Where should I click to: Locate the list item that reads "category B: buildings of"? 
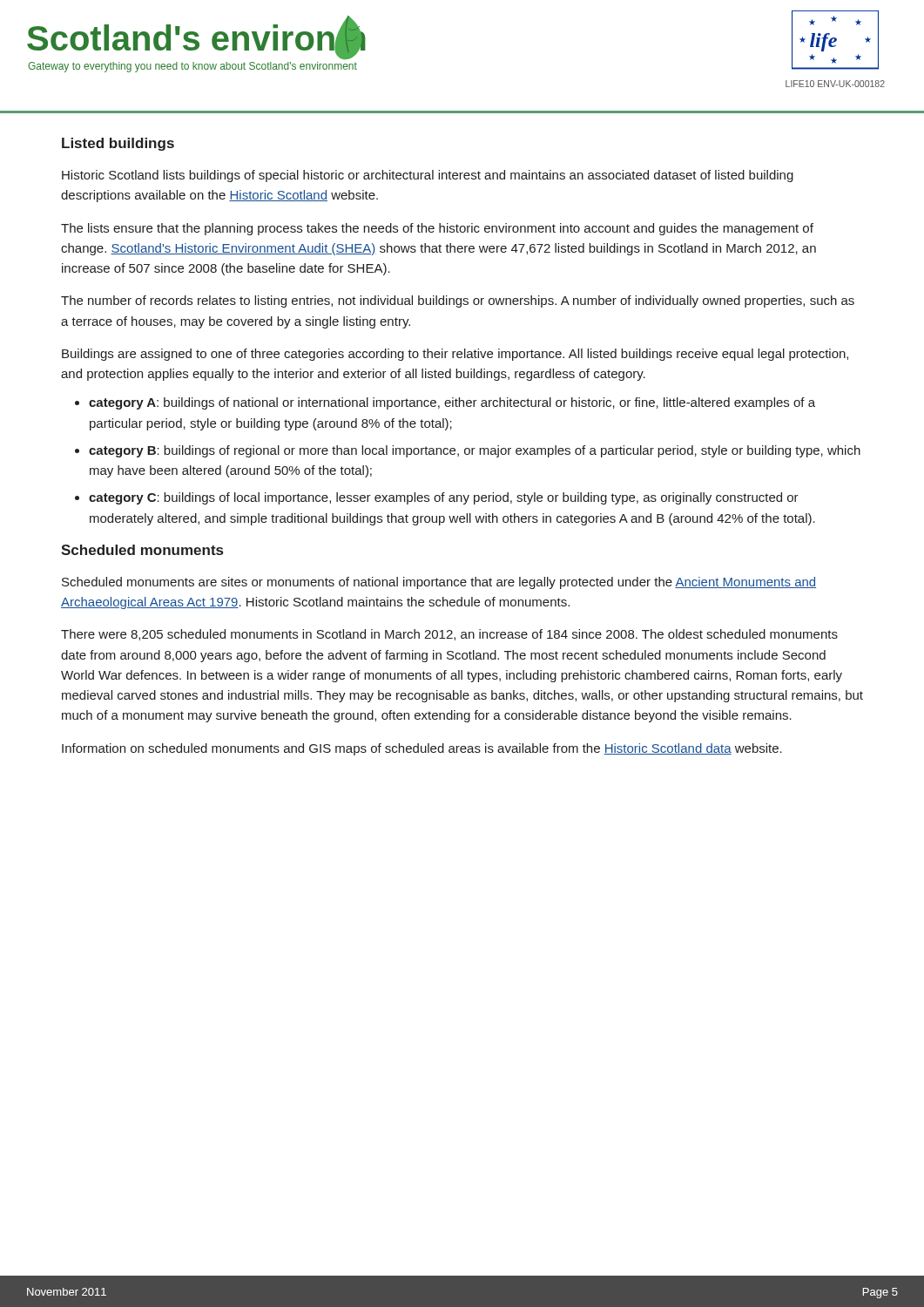pos(475,460)
